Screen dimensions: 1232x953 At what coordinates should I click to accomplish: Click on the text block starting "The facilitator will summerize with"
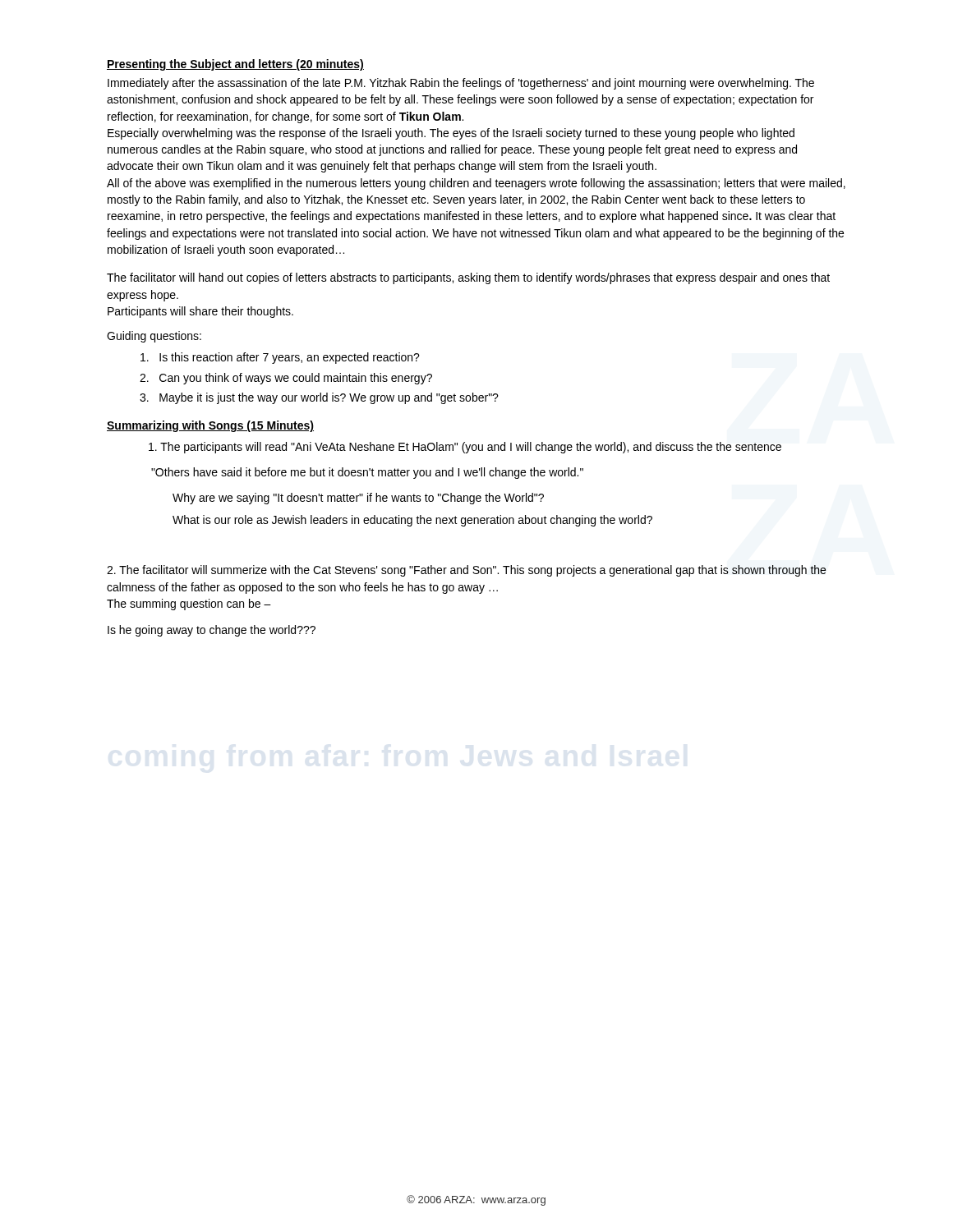(x=467, y=587)
